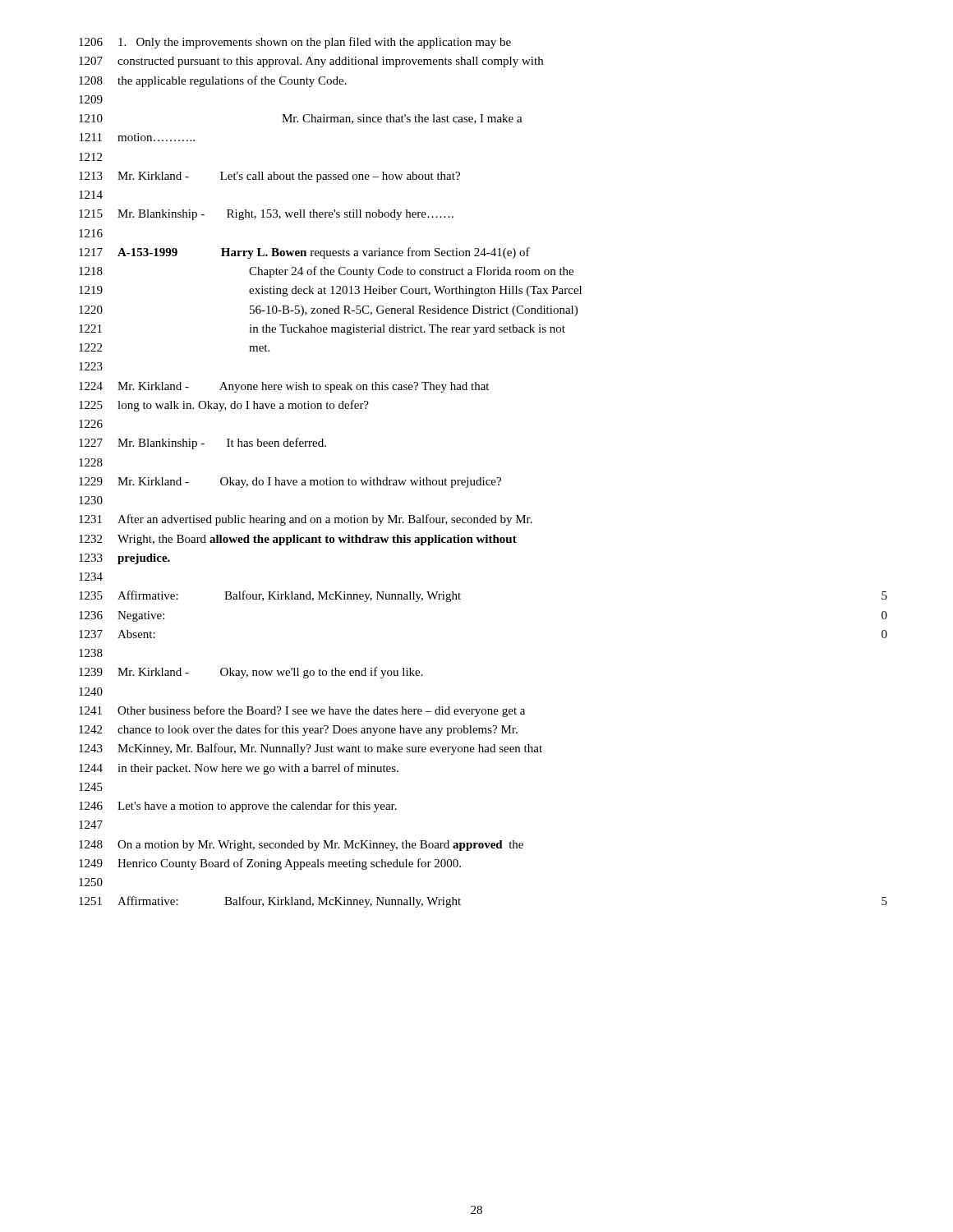Find the text block containing "1227 Mr. Blankinship - It has been"
The image size is (953, 1232).
203,444
